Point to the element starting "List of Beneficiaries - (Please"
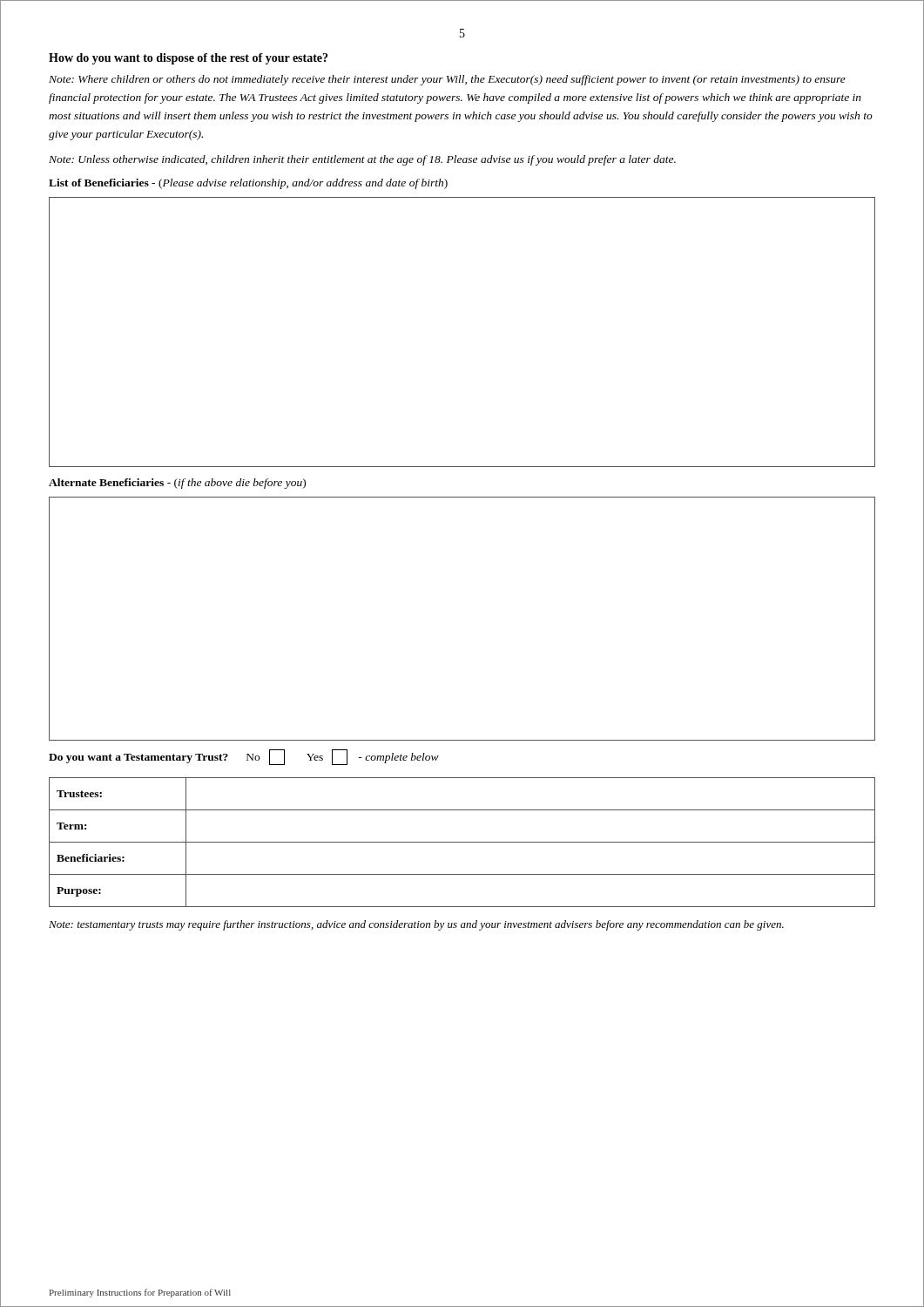 pos(248,182)
